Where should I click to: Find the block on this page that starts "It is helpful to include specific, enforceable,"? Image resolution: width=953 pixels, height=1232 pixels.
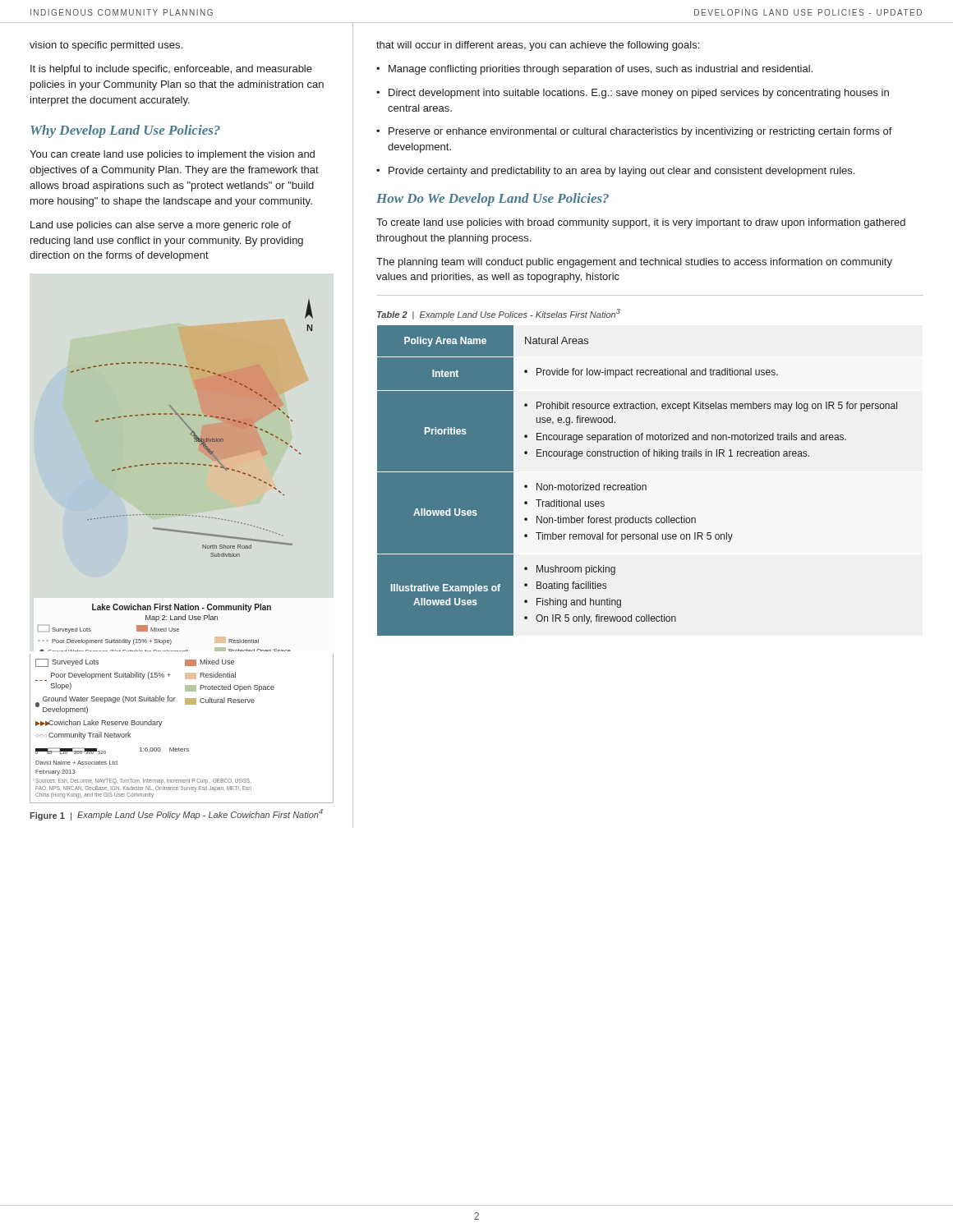click(x=177, y=84)
